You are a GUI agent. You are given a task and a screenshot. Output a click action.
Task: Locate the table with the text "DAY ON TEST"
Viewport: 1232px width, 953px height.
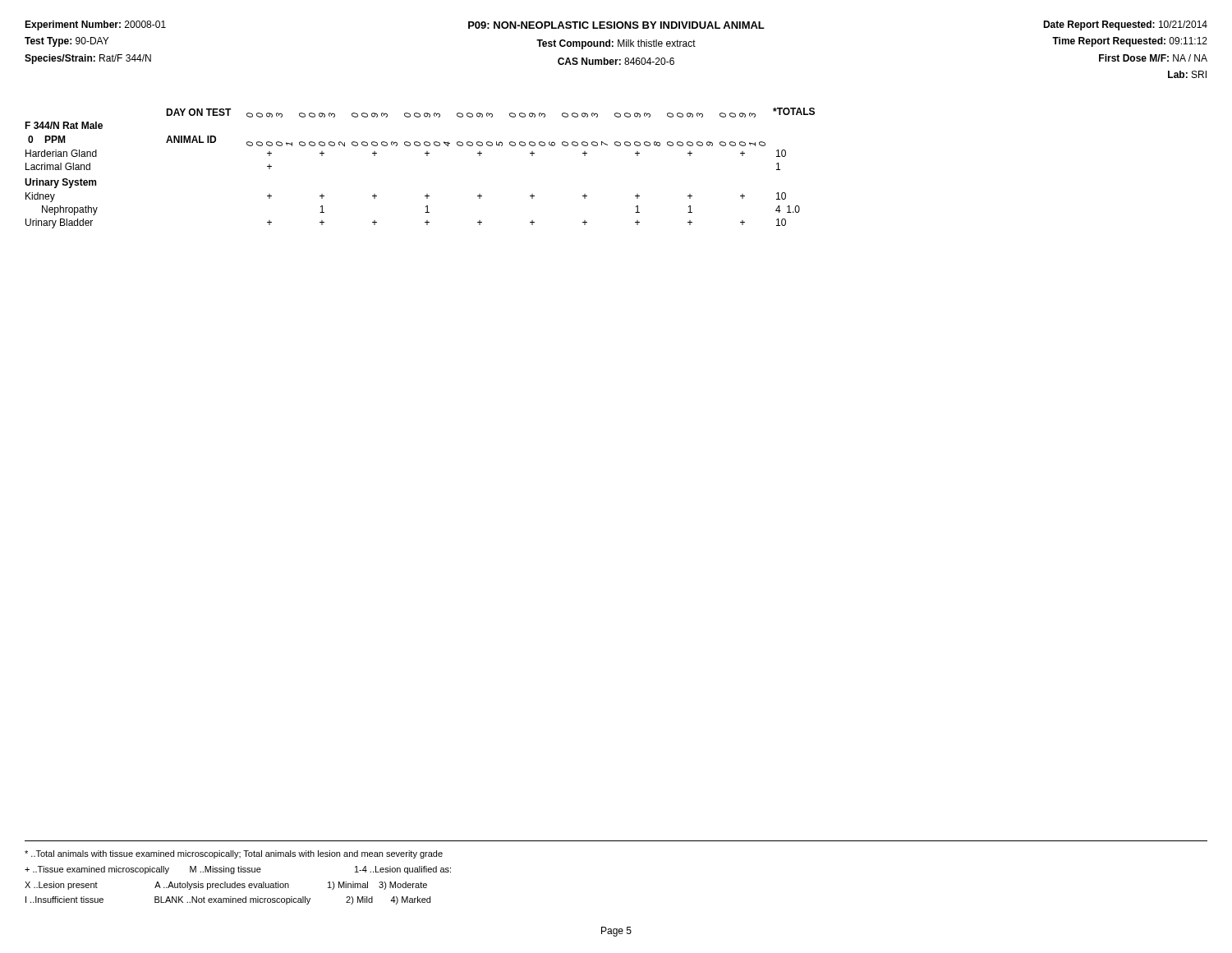coord(437,167)
